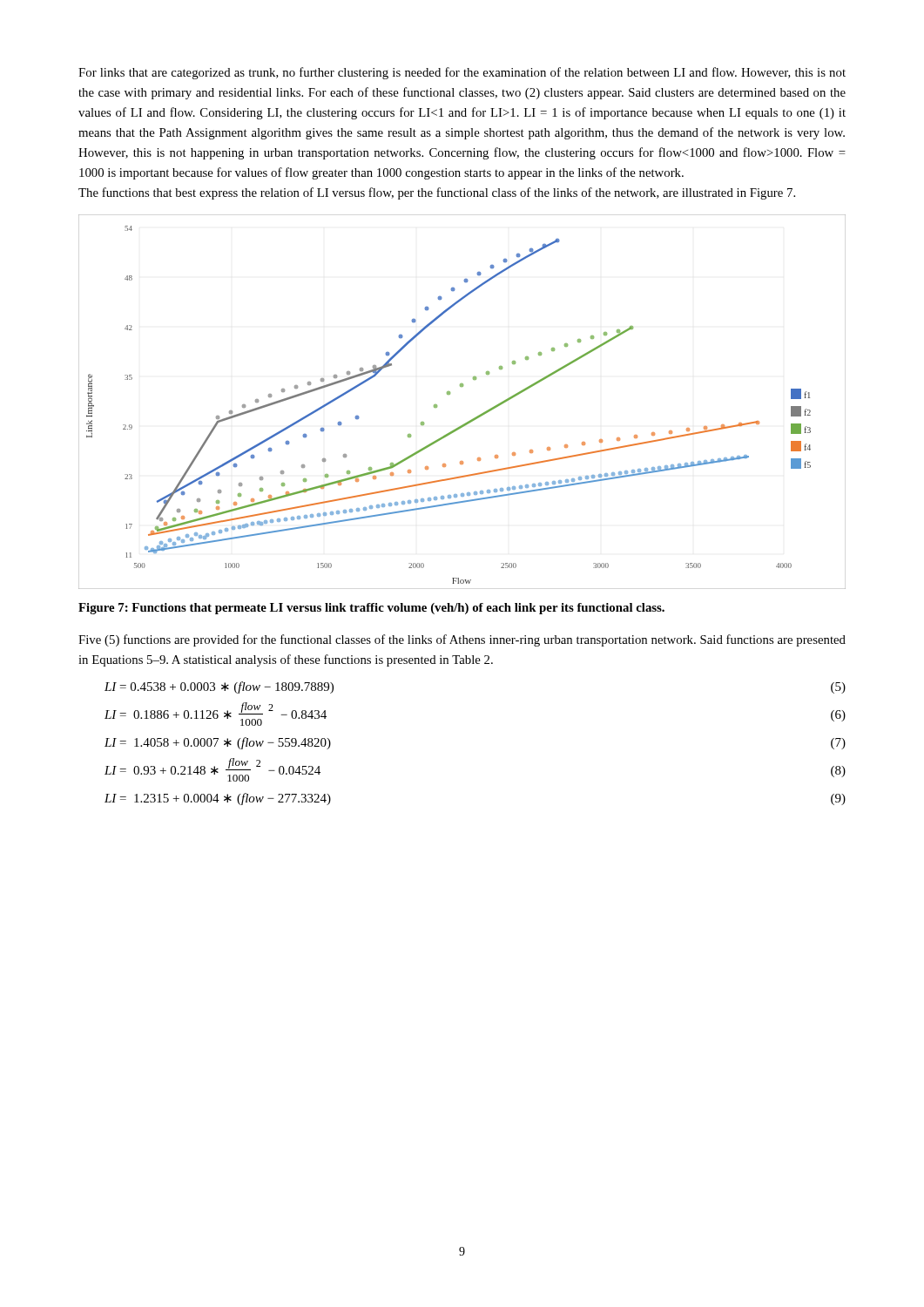Select the text block starting "LI = 0.93 + 0.2148 ∗"

[238, 770]
